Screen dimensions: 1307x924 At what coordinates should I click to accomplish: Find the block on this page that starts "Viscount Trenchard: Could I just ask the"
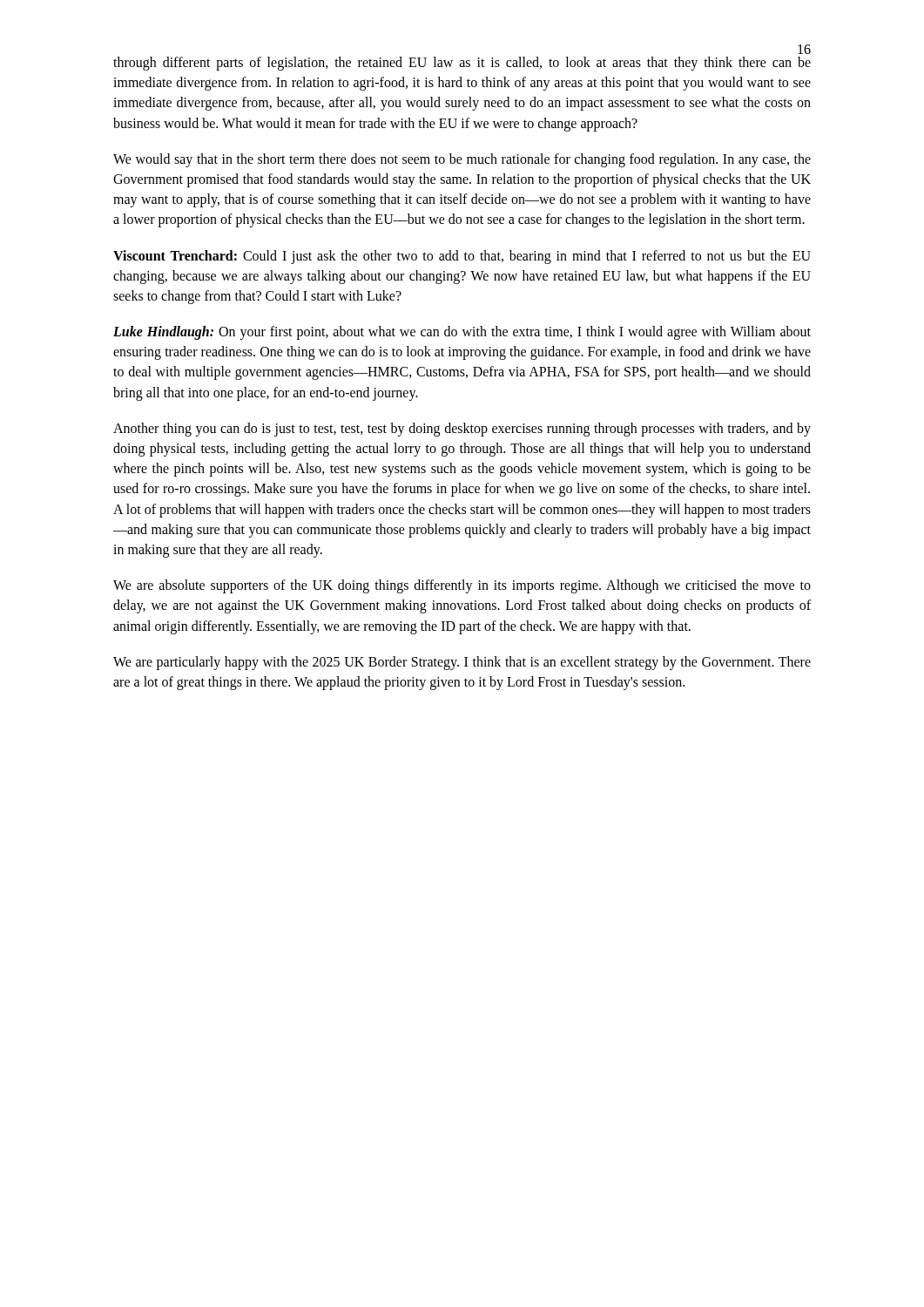tap(462, 276)
